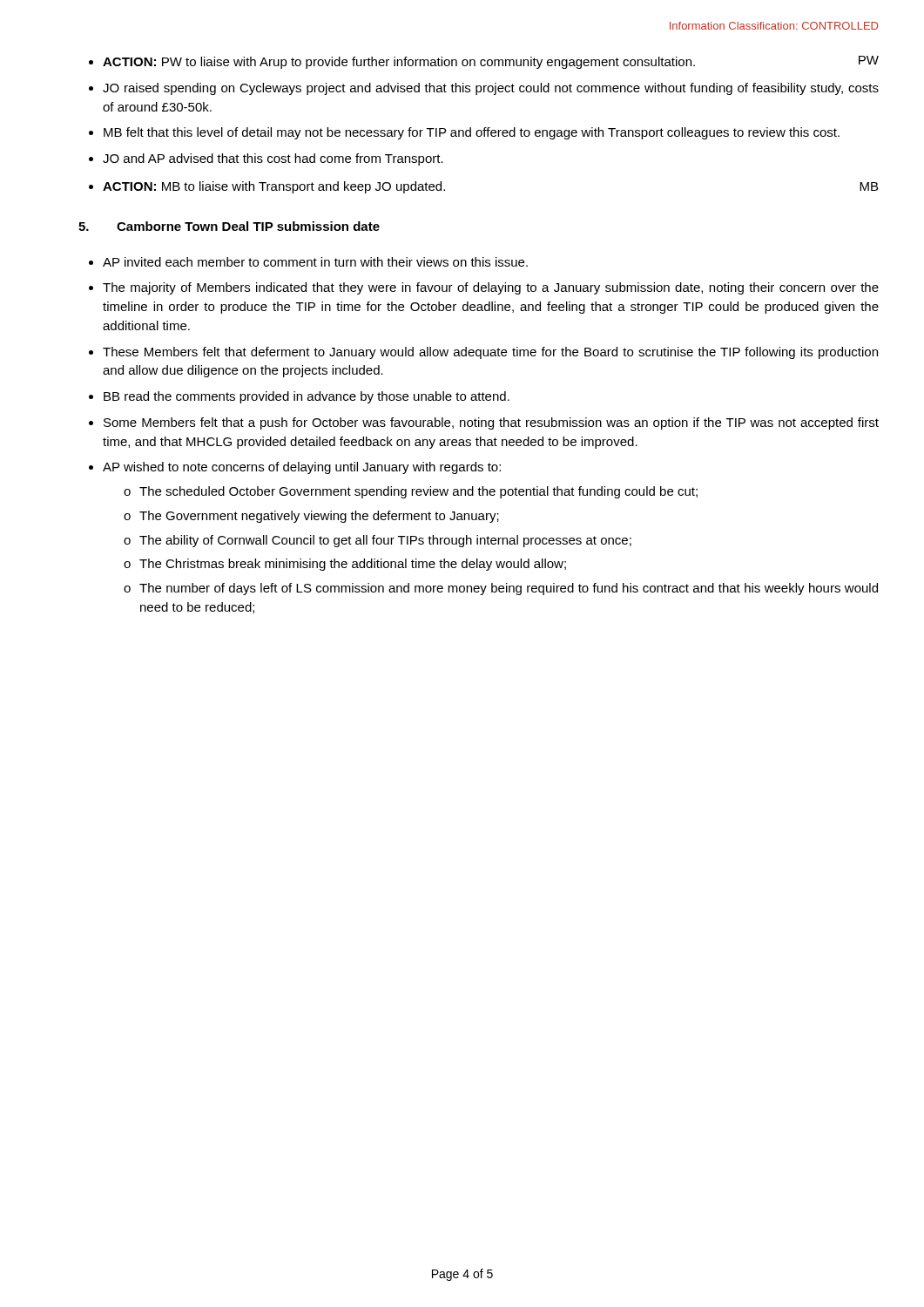
Task: Click on the list item with the text "Some Members felt that a push for"
Action: 491,431
